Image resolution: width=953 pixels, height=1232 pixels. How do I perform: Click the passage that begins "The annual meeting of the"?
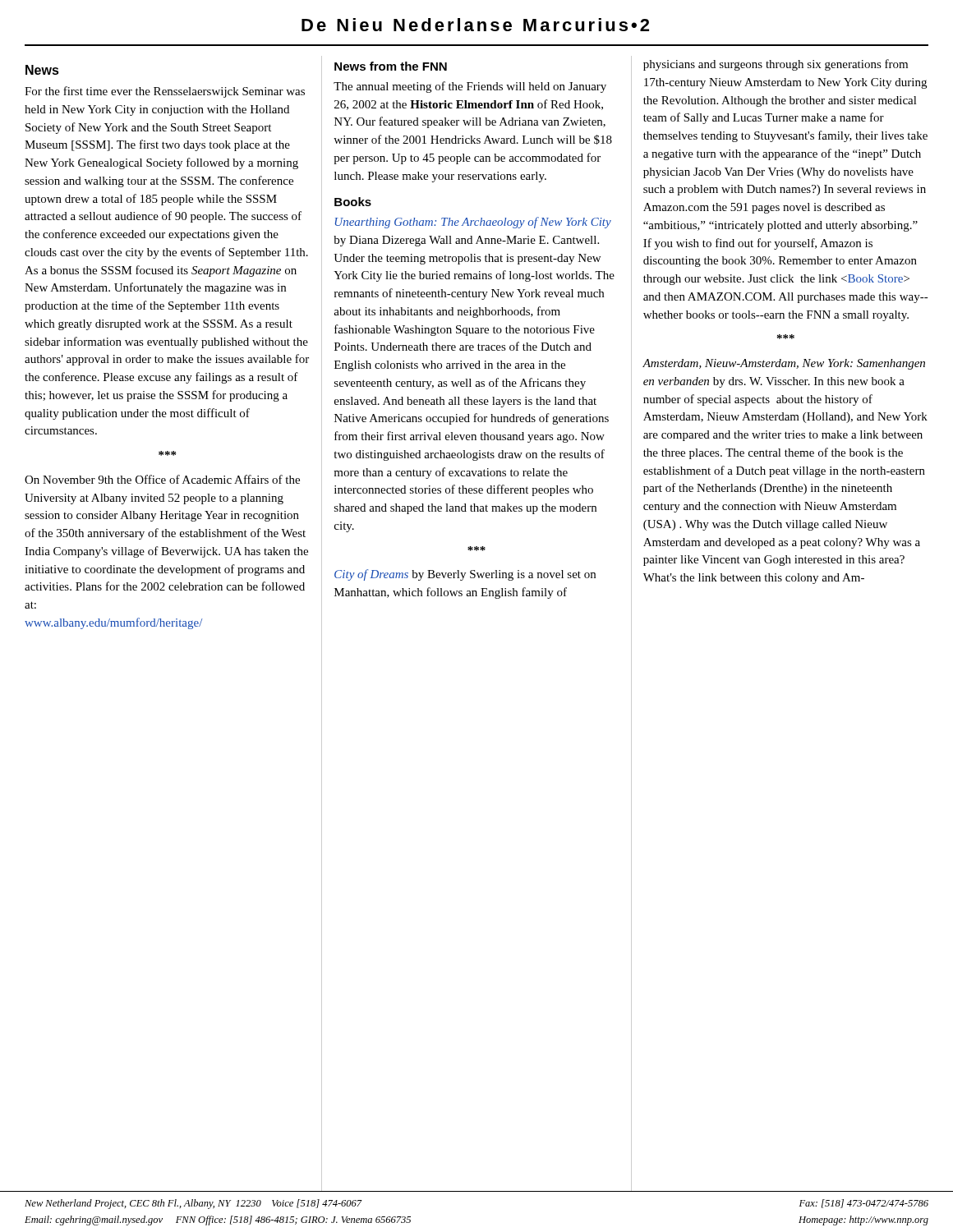click(476, 131)
